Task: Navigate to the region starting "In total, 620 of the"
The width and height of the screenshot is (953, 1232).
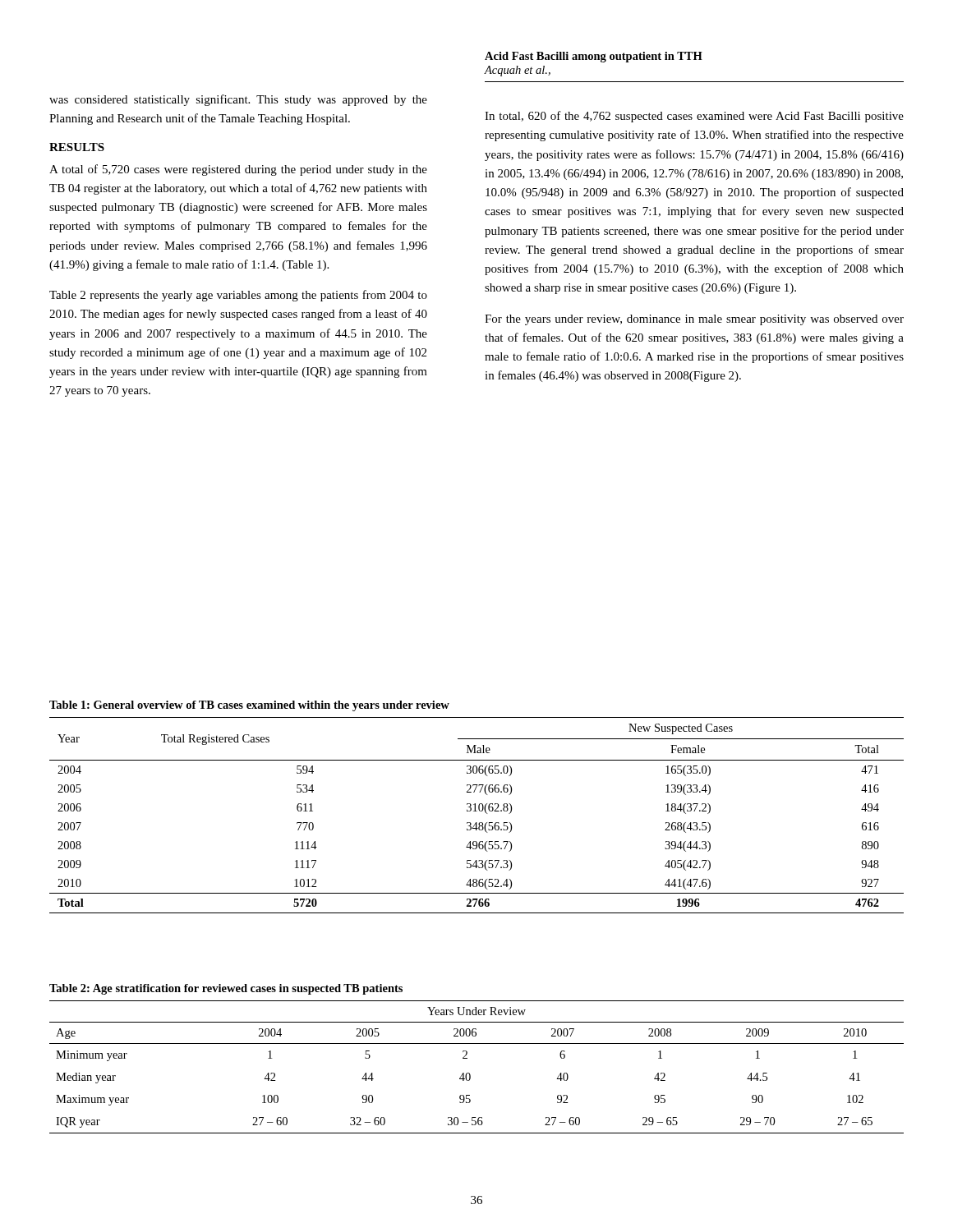Action: click(694, 202)
